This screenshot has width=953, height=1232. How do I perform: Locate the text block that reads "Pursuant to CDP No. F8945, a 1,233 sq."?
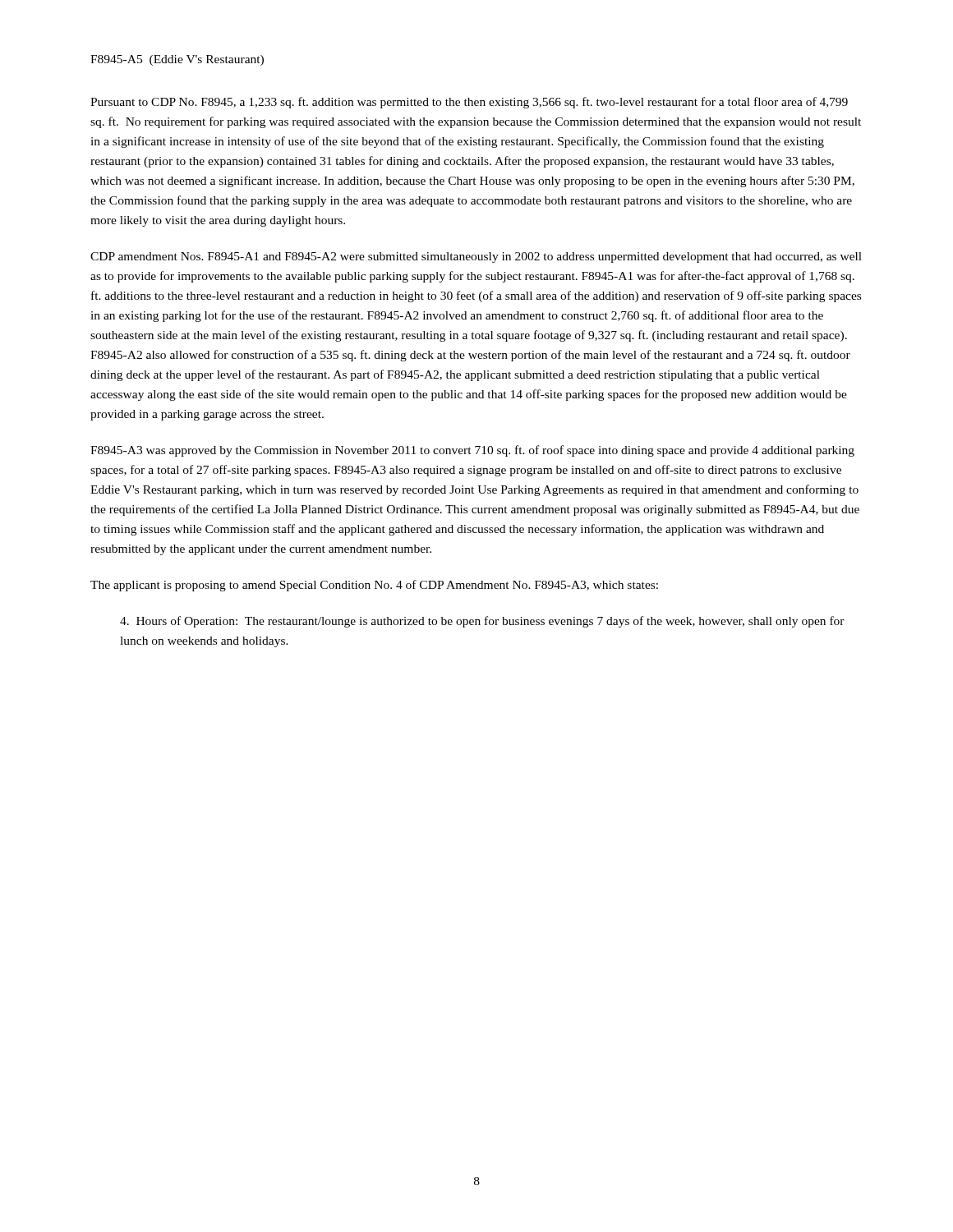[476, 161]
